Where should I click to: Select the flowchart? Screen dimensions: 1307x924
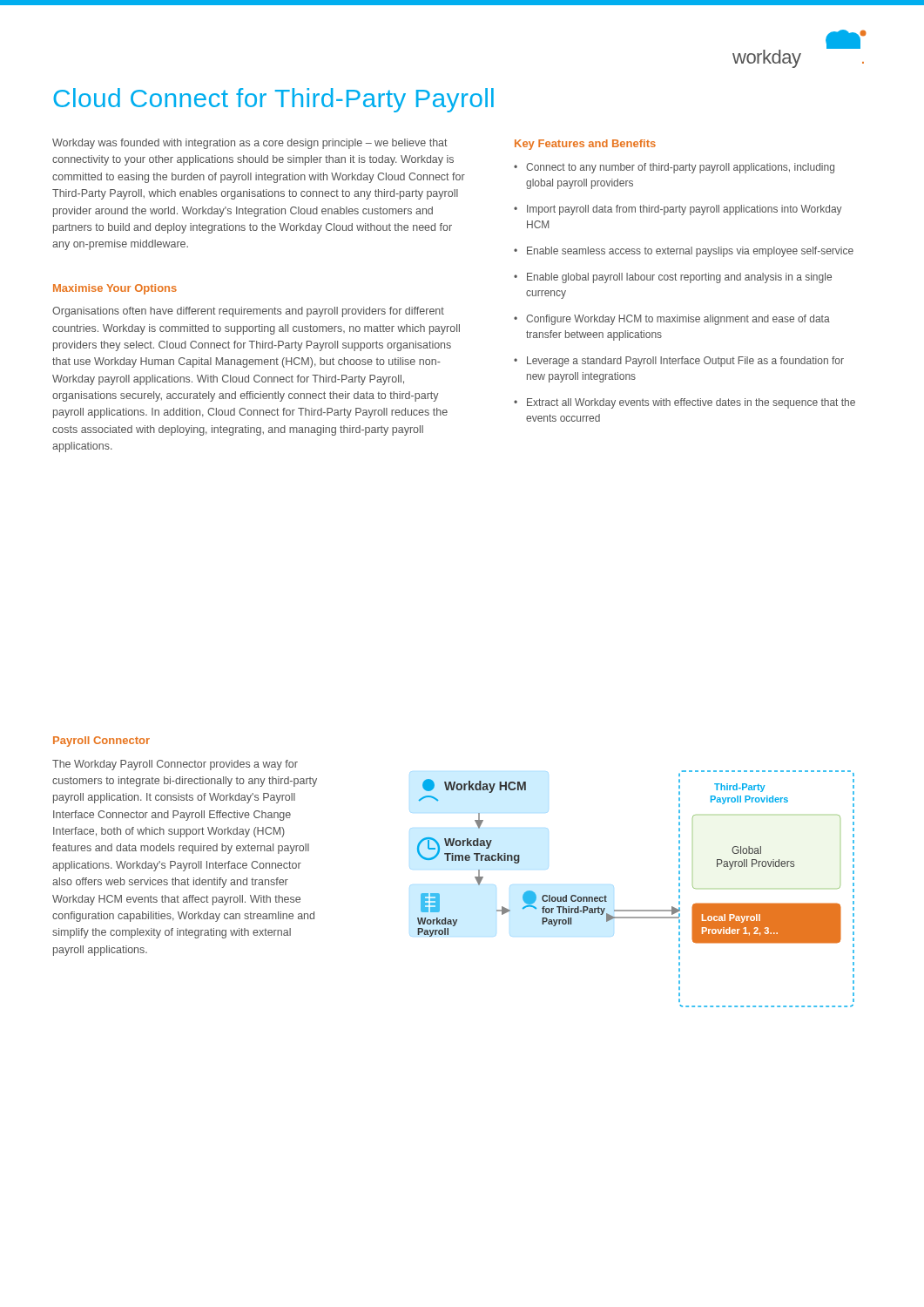coord(610,895)
